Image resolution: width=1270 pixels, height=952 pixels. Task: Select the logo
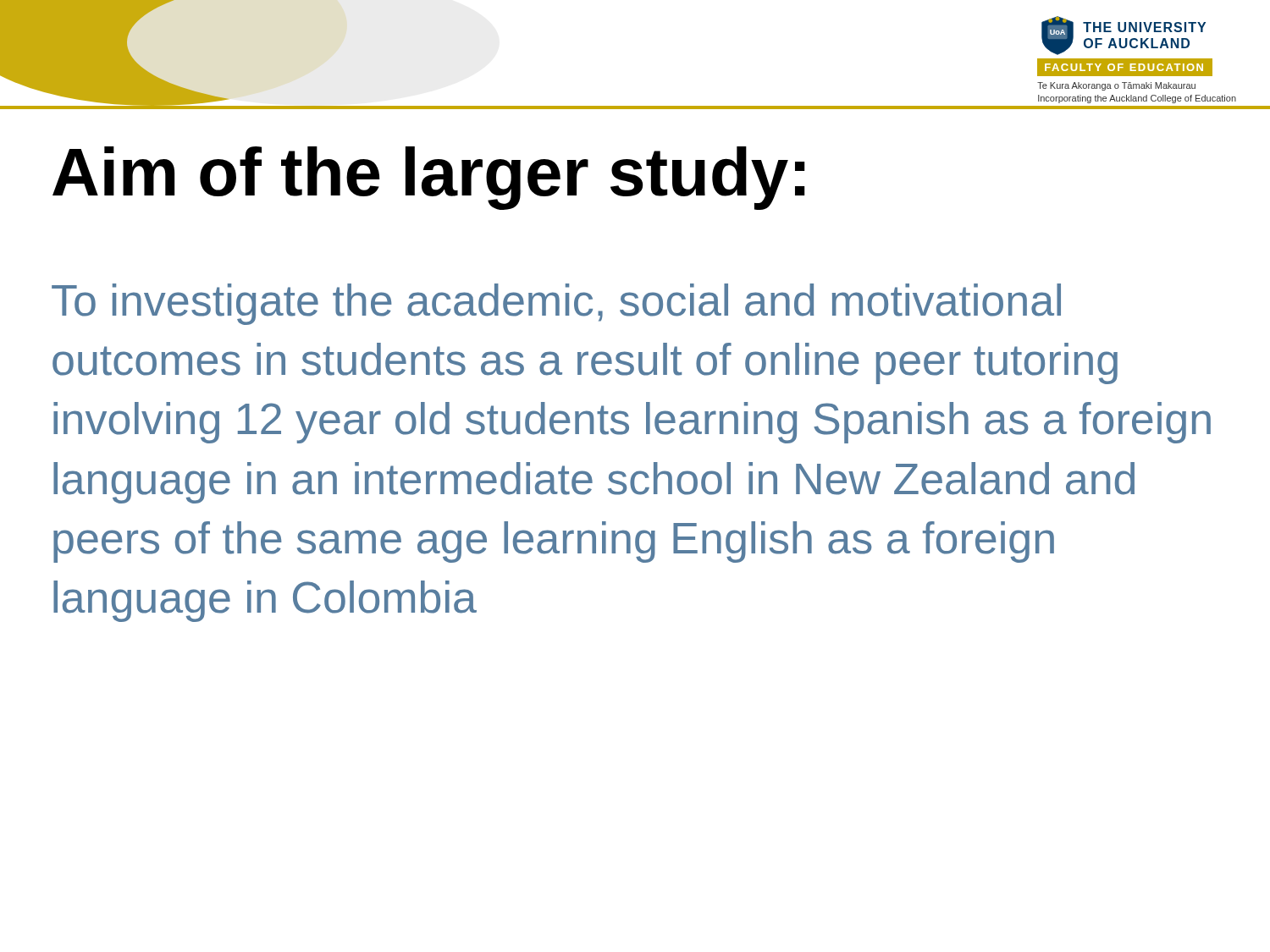pos(1137,60)
